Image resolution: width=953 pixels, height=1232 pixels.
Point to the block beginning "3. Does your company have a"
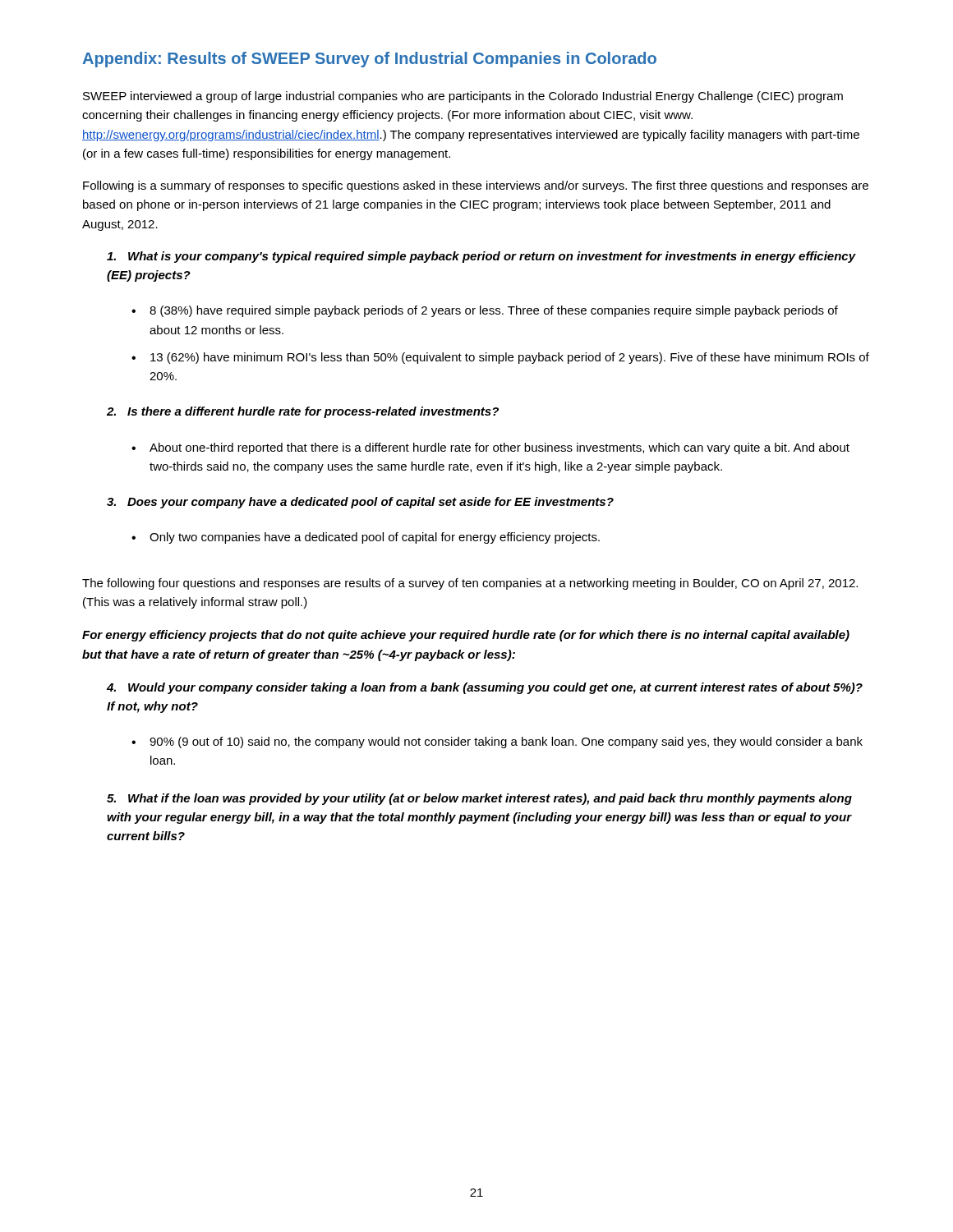click(x=489, y=501)
